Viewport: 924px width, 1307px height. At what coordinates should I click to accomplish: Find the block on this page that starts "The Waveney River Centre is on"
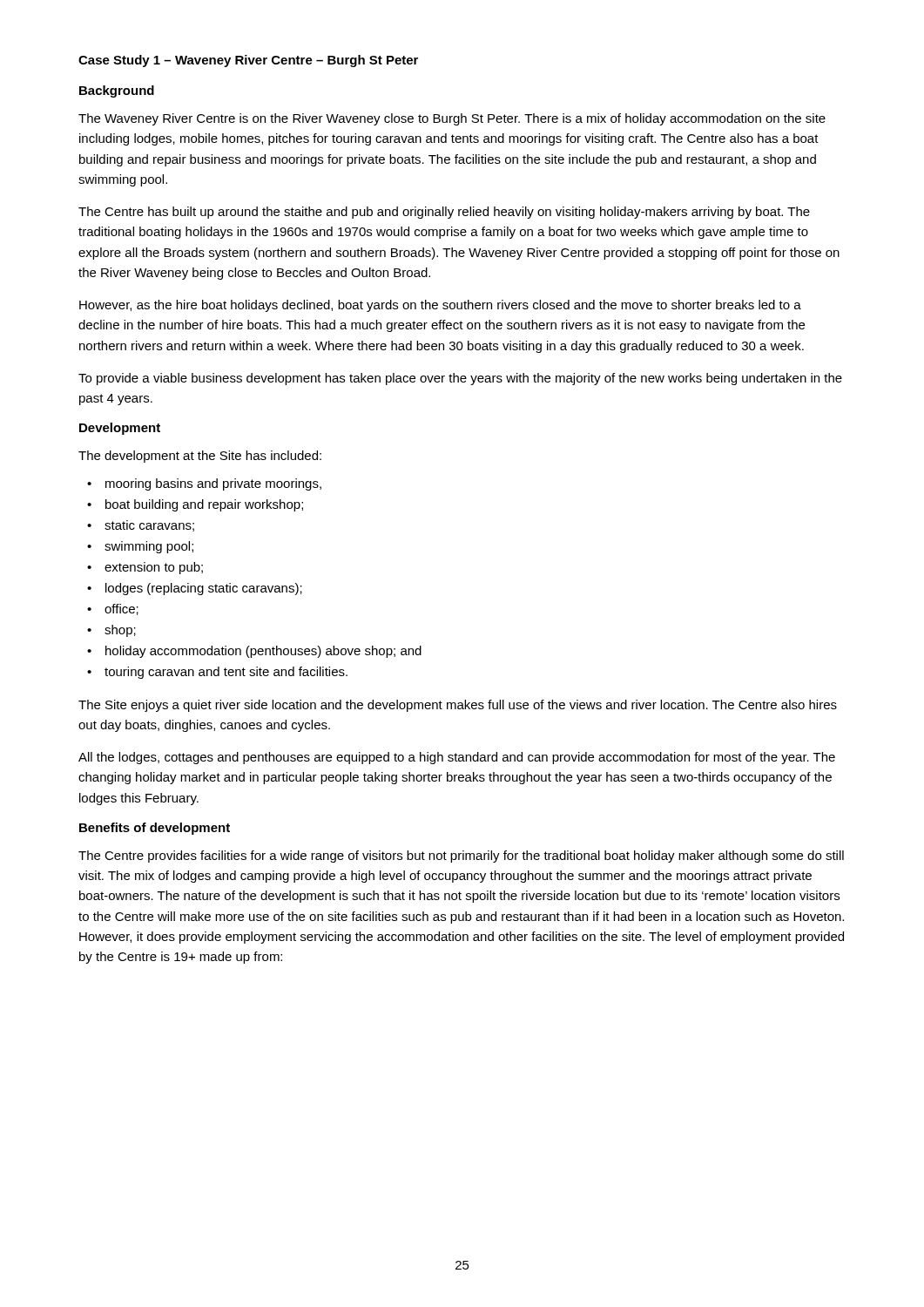pos(452,148)
